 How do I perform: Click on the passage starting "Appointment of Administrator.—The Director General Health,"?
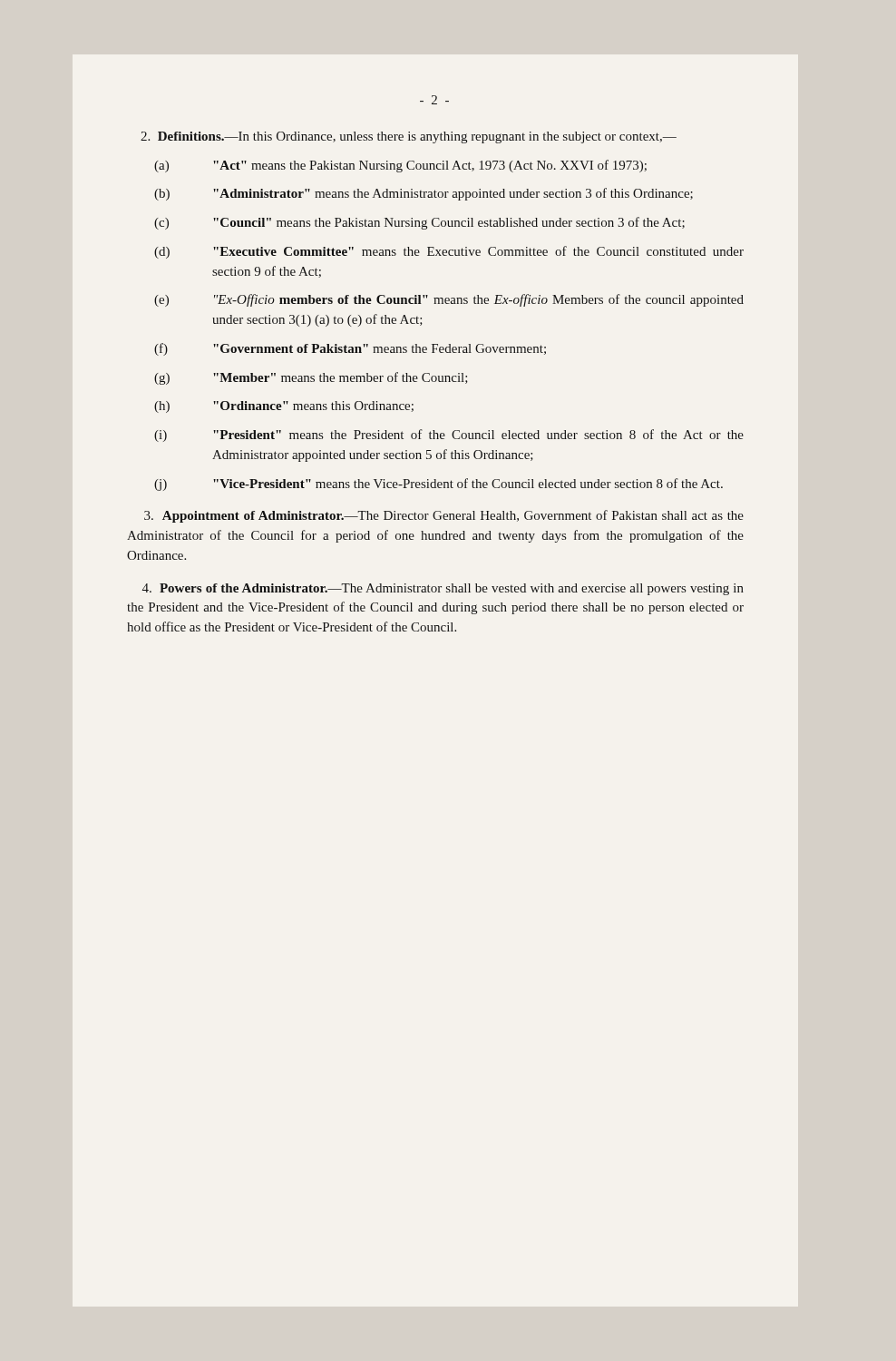[x=435, y=535]
